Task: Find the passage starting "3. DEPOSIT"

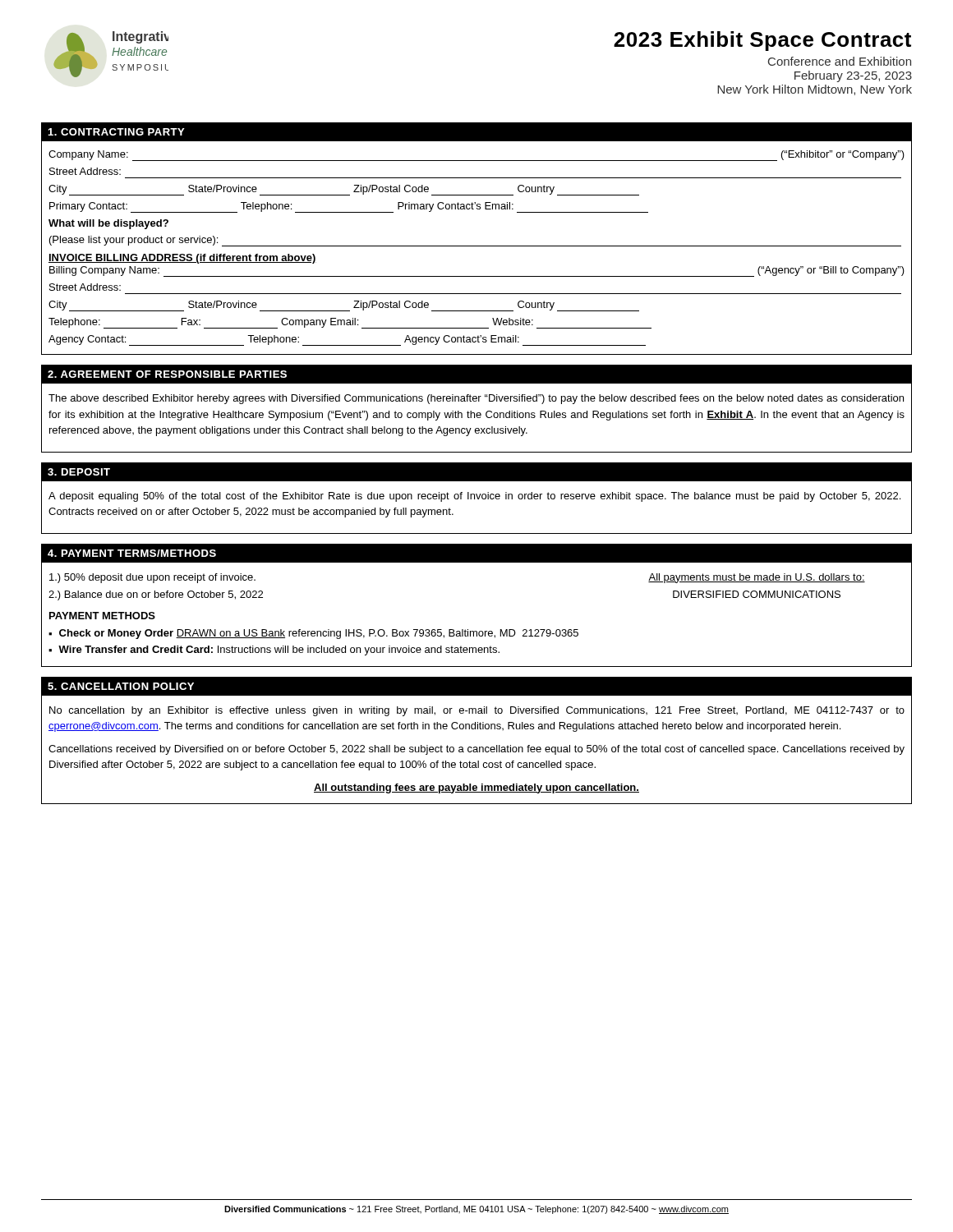Action: (x=79, y=471)
